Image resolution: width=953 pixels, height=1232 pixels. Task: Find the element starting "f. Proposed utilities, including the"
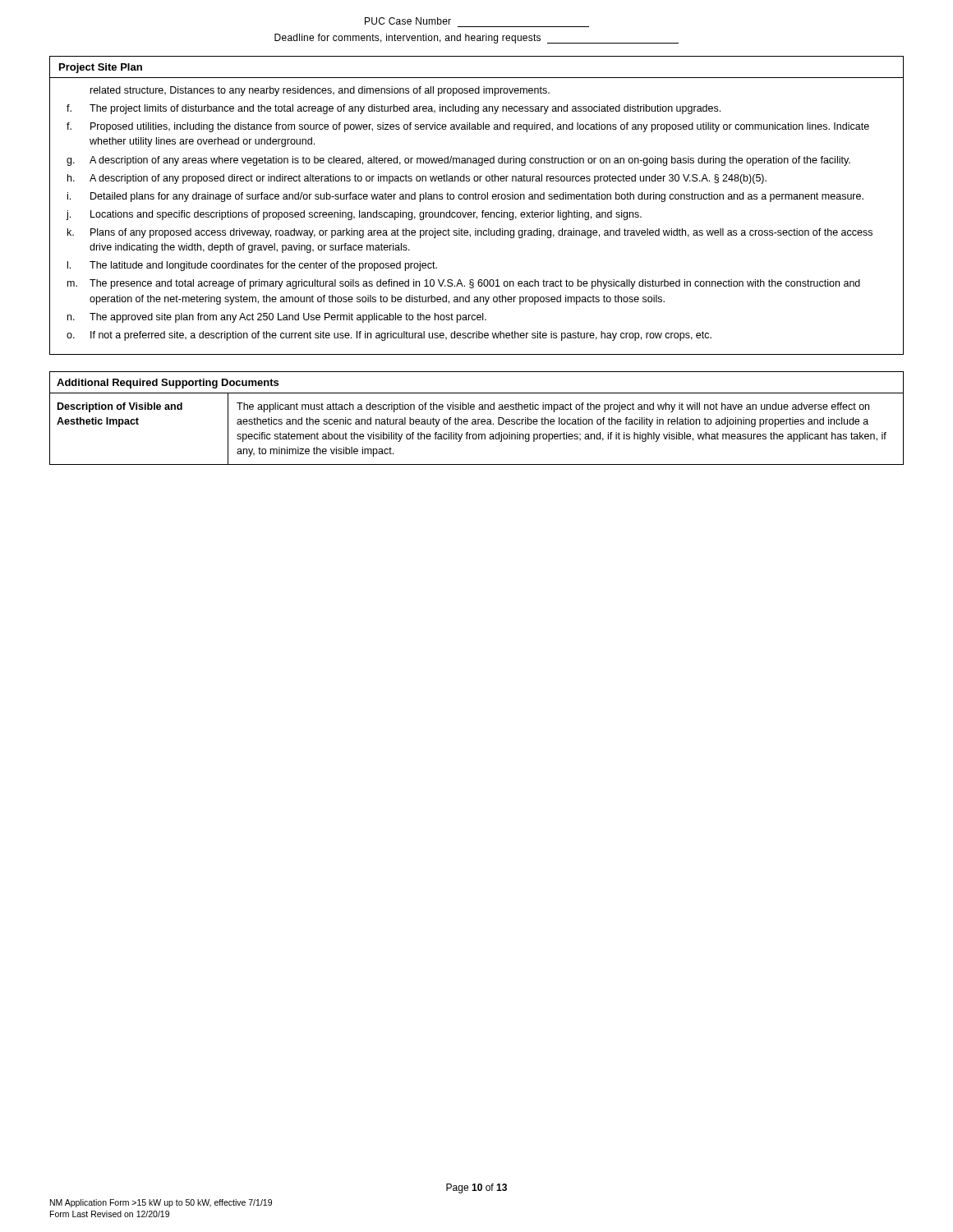tap(481, 134)
